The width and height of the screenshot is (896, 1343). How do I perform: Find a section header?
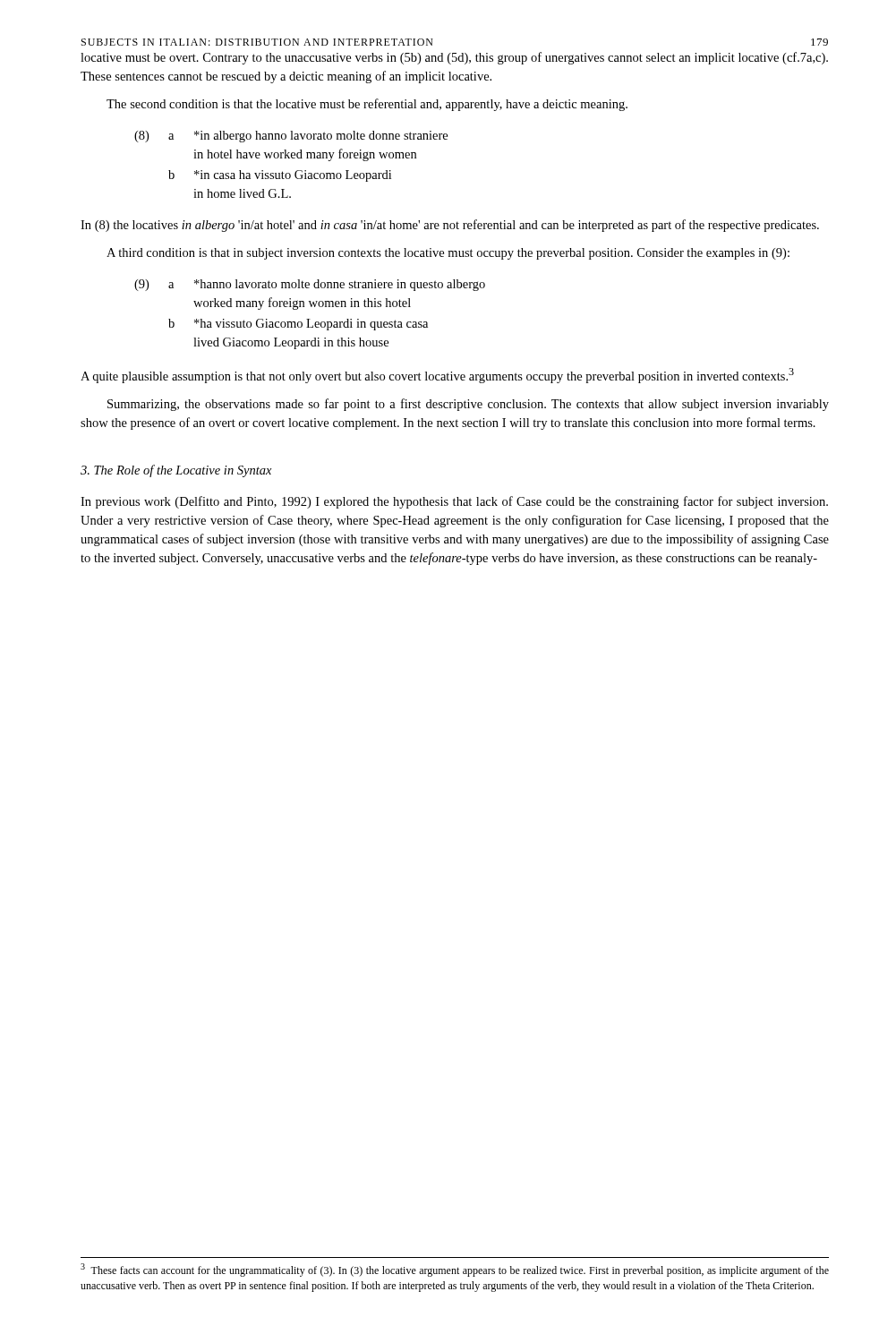click(176, 470)
